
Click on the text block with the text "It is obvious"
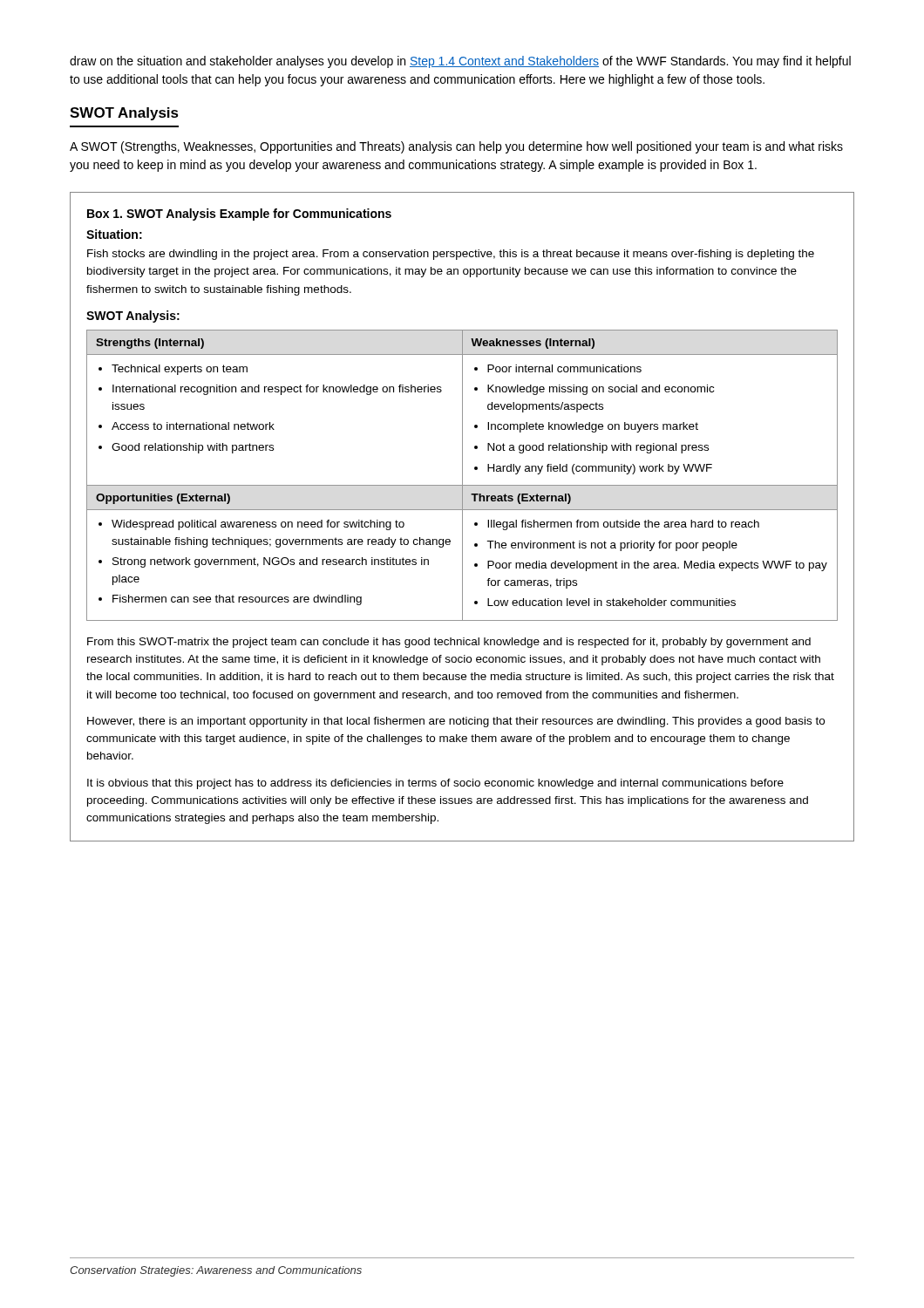coord(447,800)
